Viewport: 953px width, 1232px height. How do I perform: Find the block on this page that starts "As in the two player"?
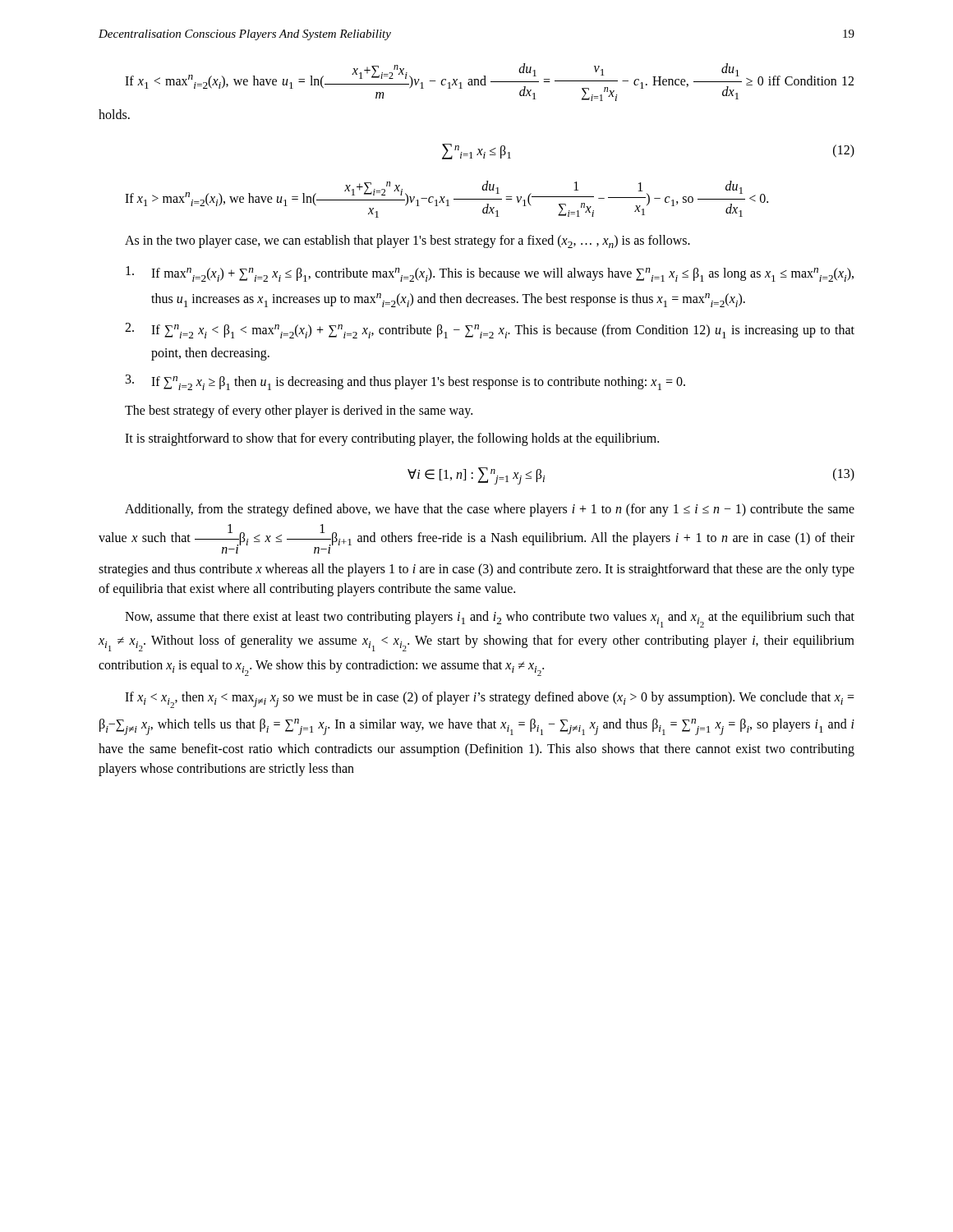(x=476, y=242)
